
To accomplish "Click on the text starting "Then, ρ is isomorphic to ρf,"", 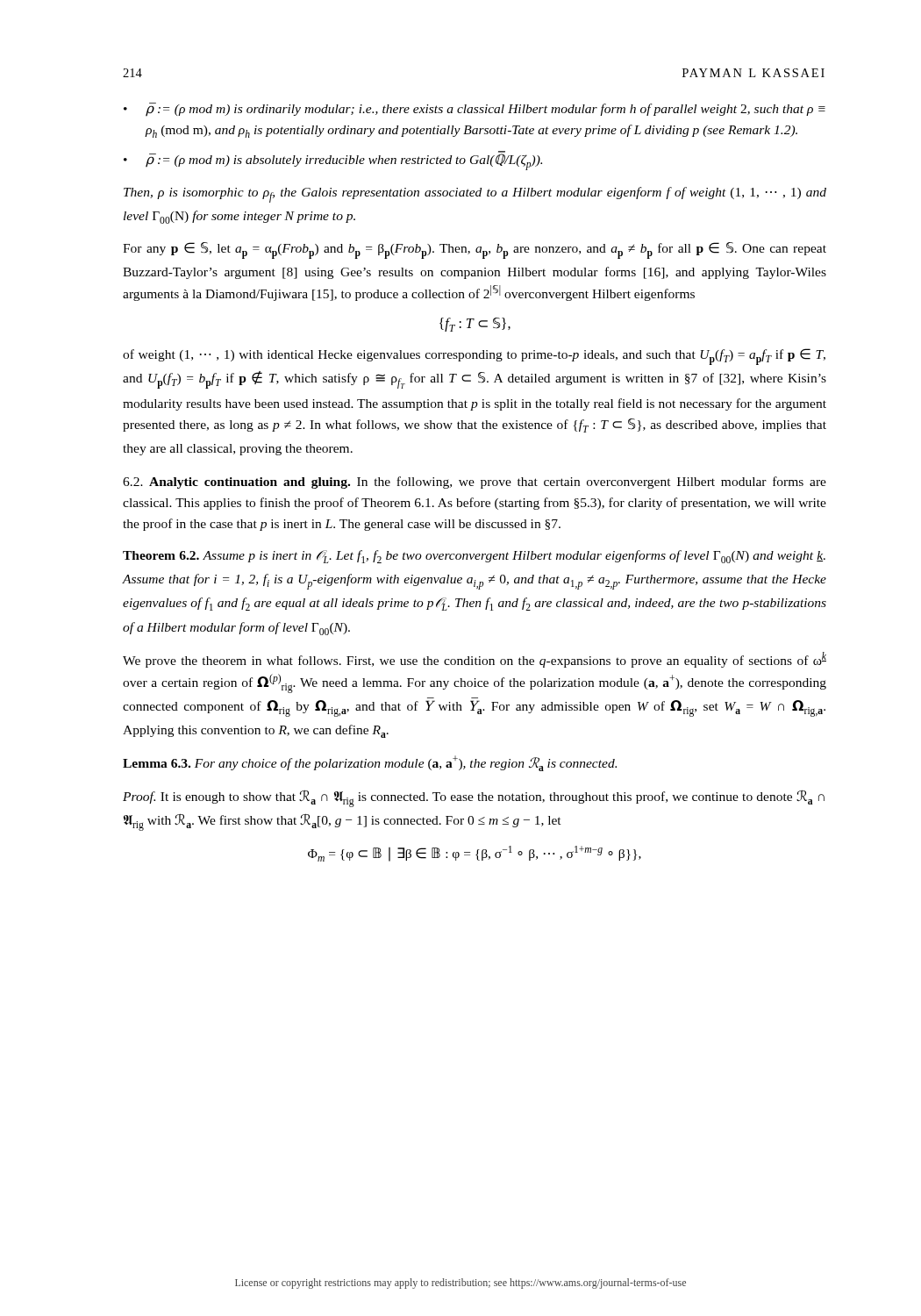I will [474, 205].
